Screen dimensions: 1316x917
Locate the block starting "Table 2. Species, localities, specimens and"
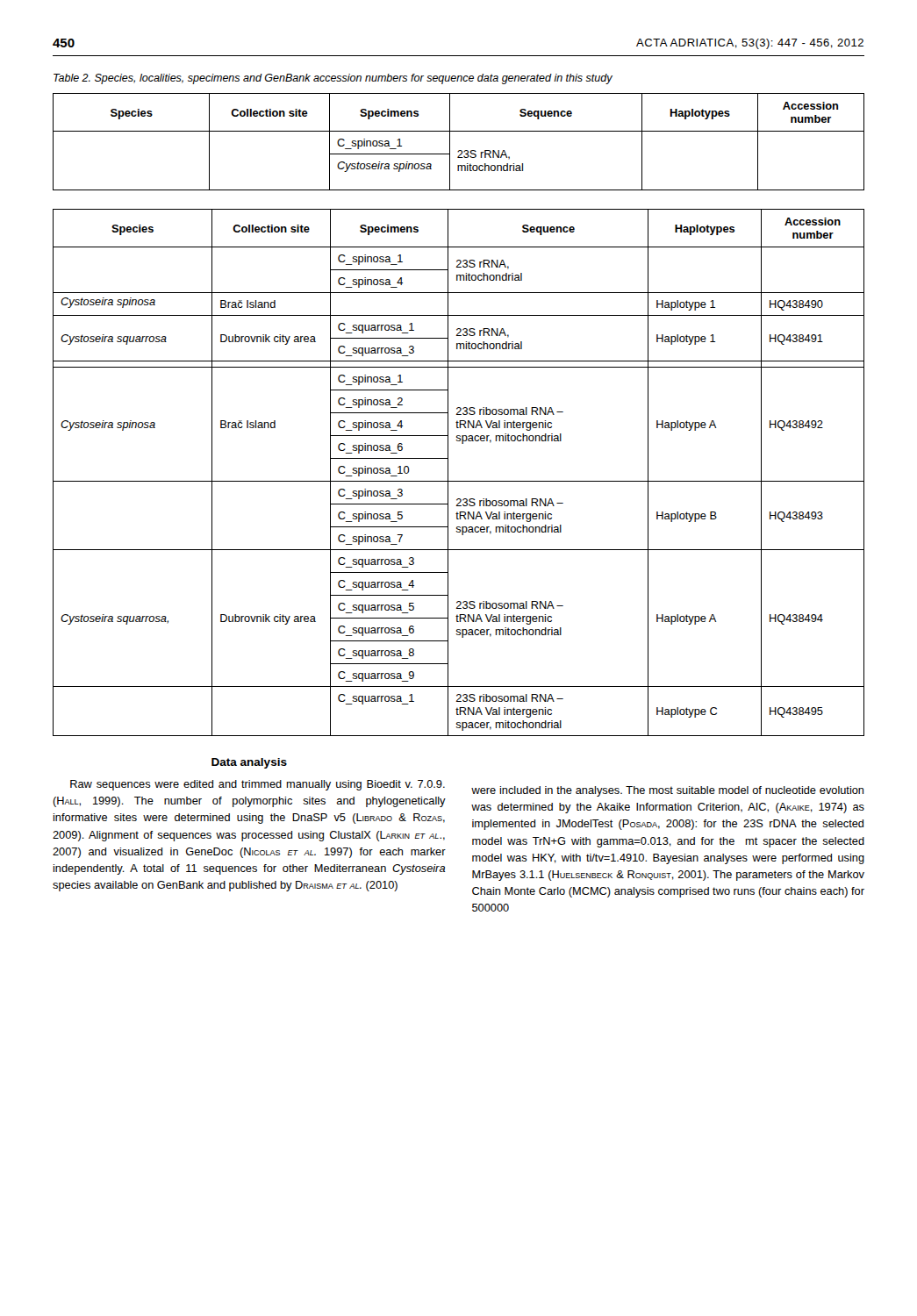click(332, 78)
